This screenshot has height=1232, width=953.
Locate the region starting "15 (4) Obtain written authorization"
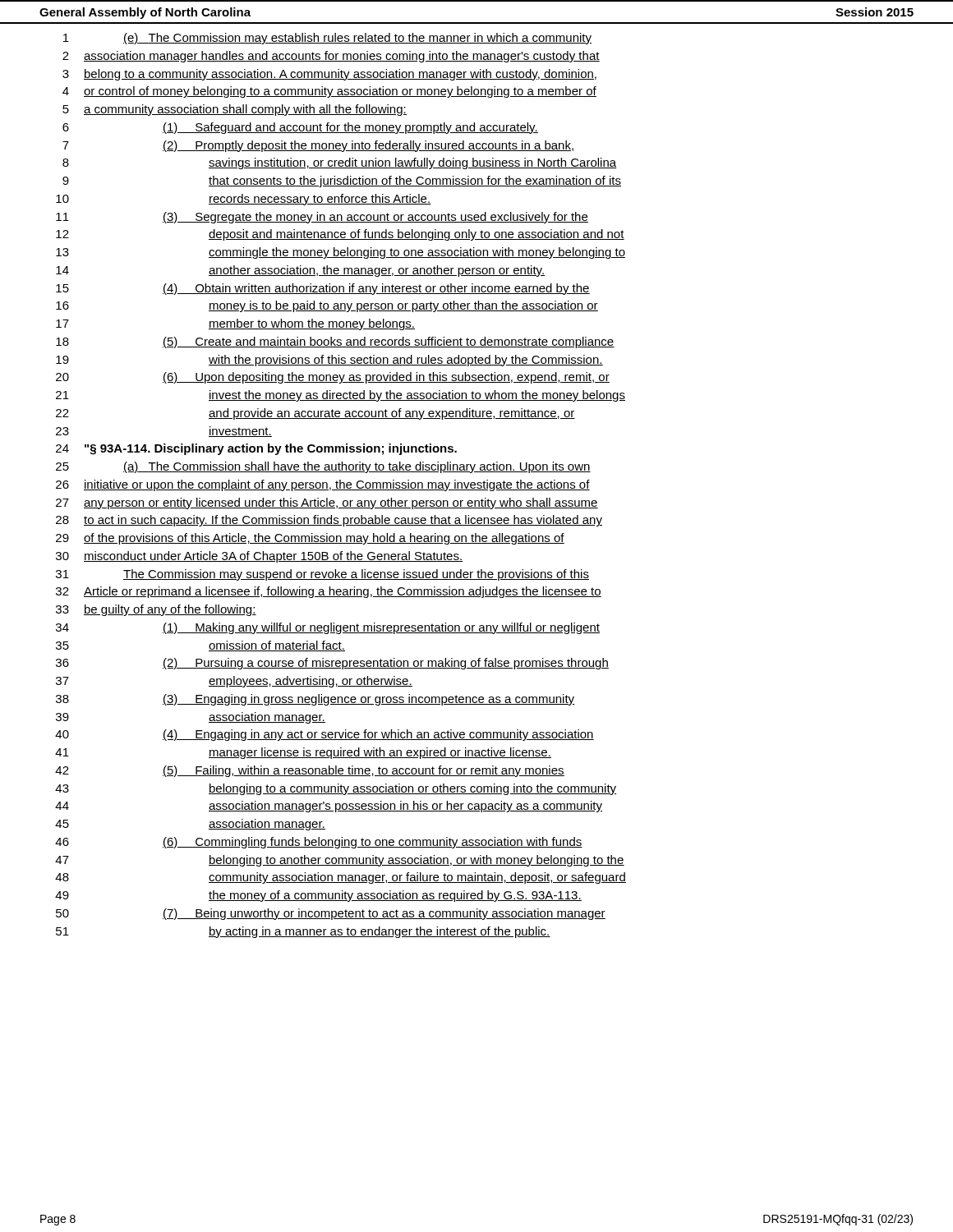coord(476,288)
